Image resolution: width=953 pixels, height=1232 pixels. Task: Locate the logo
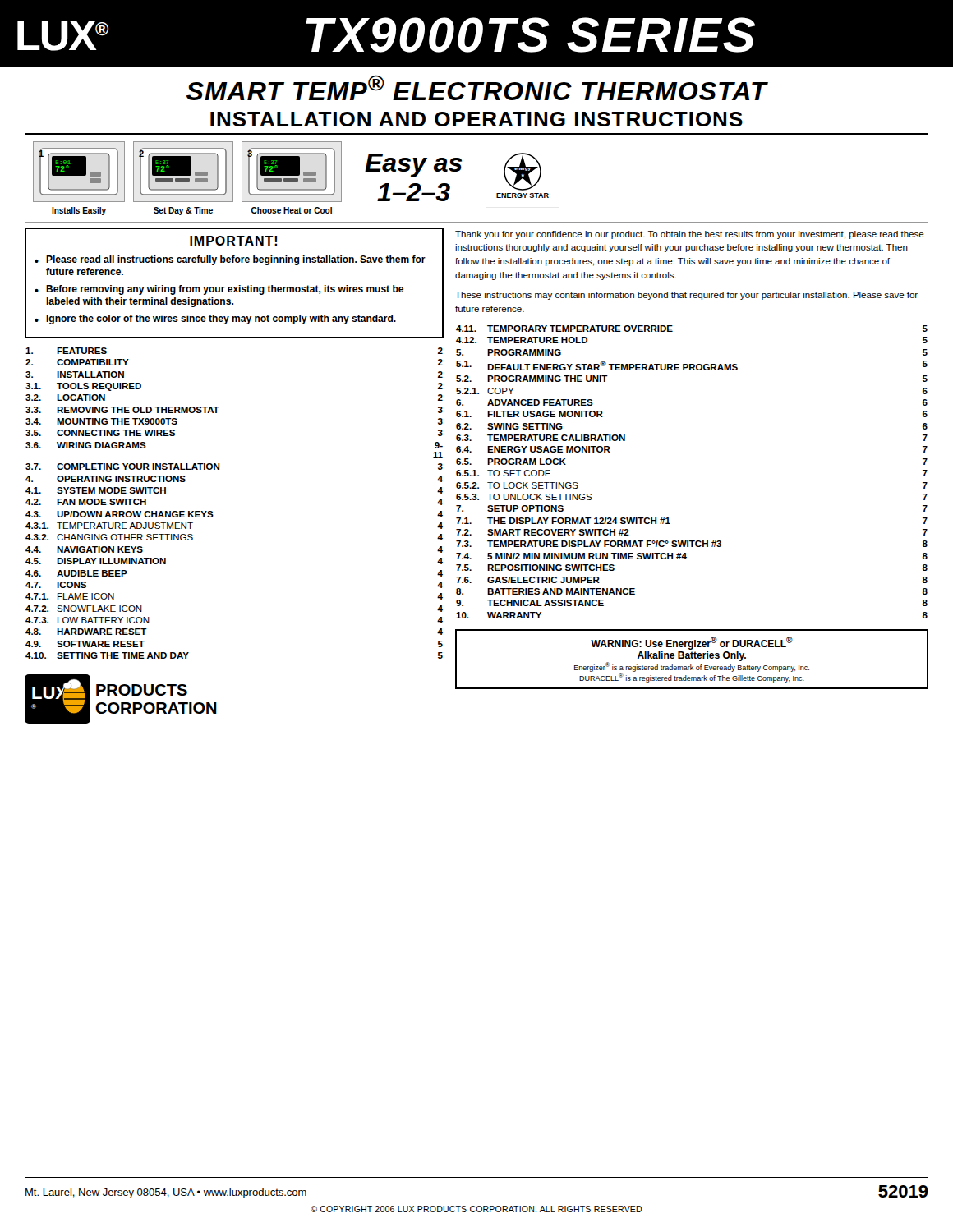pyautogui.click(x=234, y=699)
